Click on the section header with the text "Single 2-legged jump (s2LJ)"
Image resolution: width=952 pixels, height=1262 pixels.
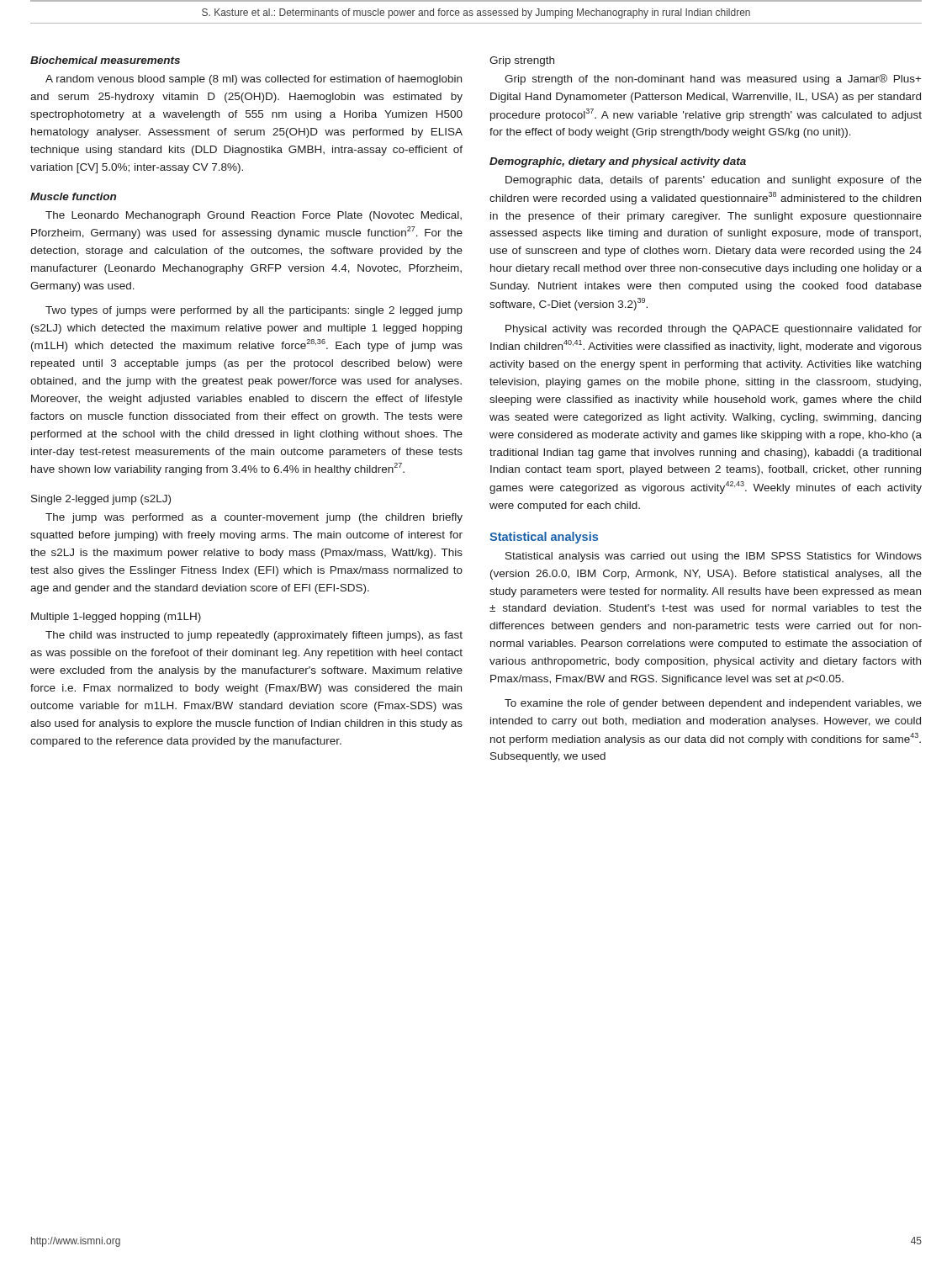tap(101, 498)
